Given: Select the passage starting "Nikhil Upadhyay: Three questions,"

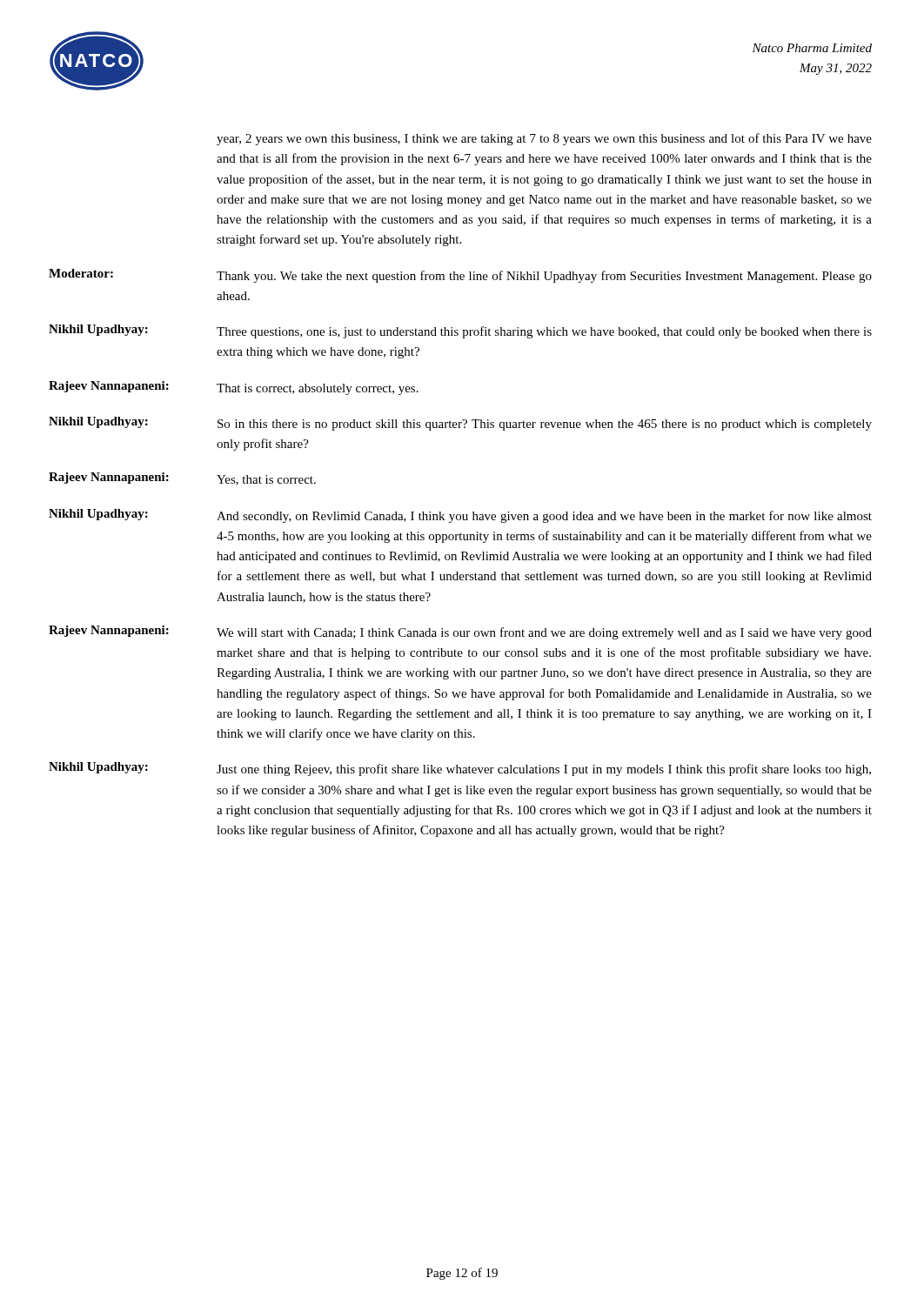Looking at the screenshot, I should point(460,342).
